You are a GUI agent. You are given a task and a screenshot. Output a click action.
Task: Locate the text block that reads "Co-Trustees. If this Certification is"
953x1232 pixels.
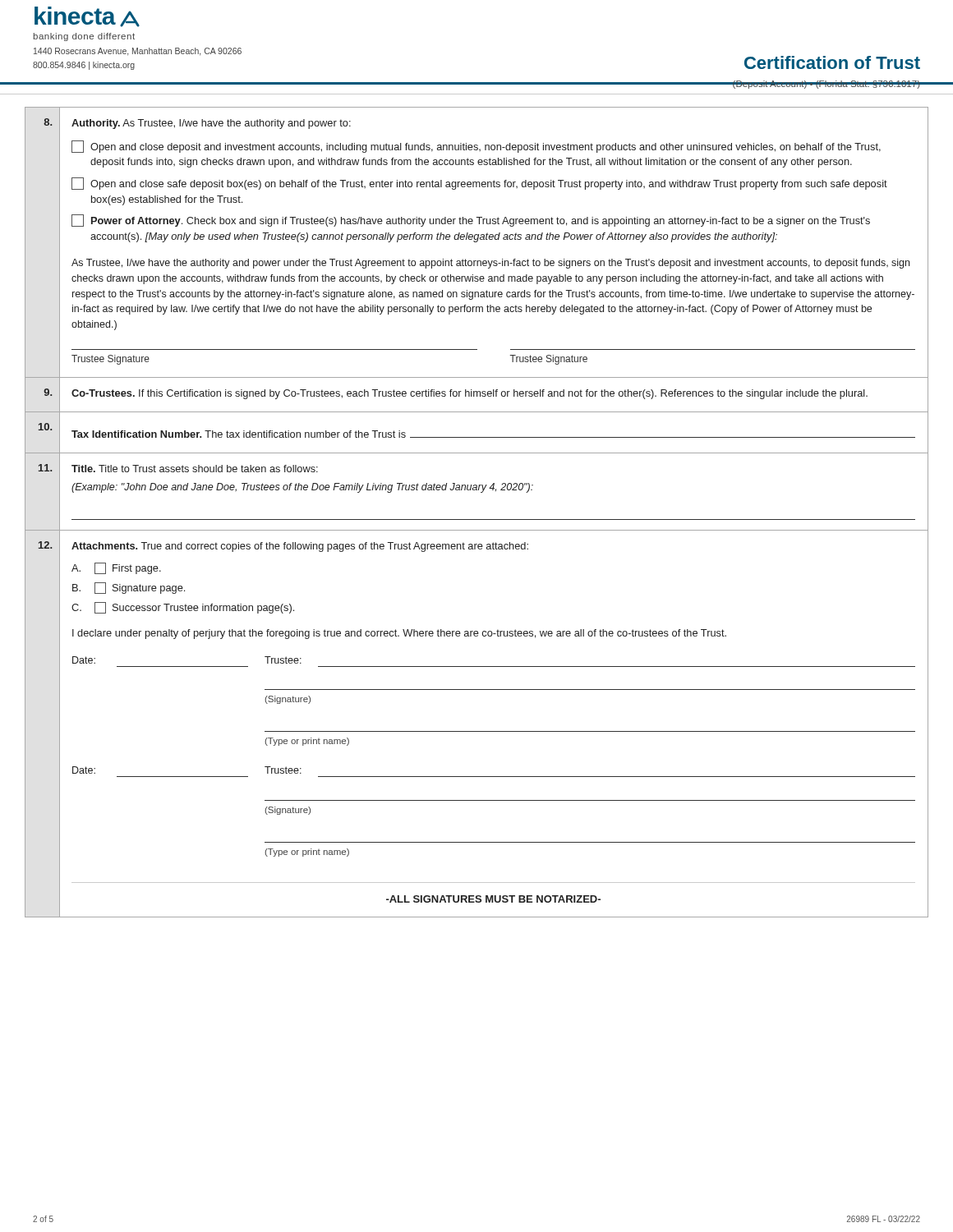(x=476, y=394)
